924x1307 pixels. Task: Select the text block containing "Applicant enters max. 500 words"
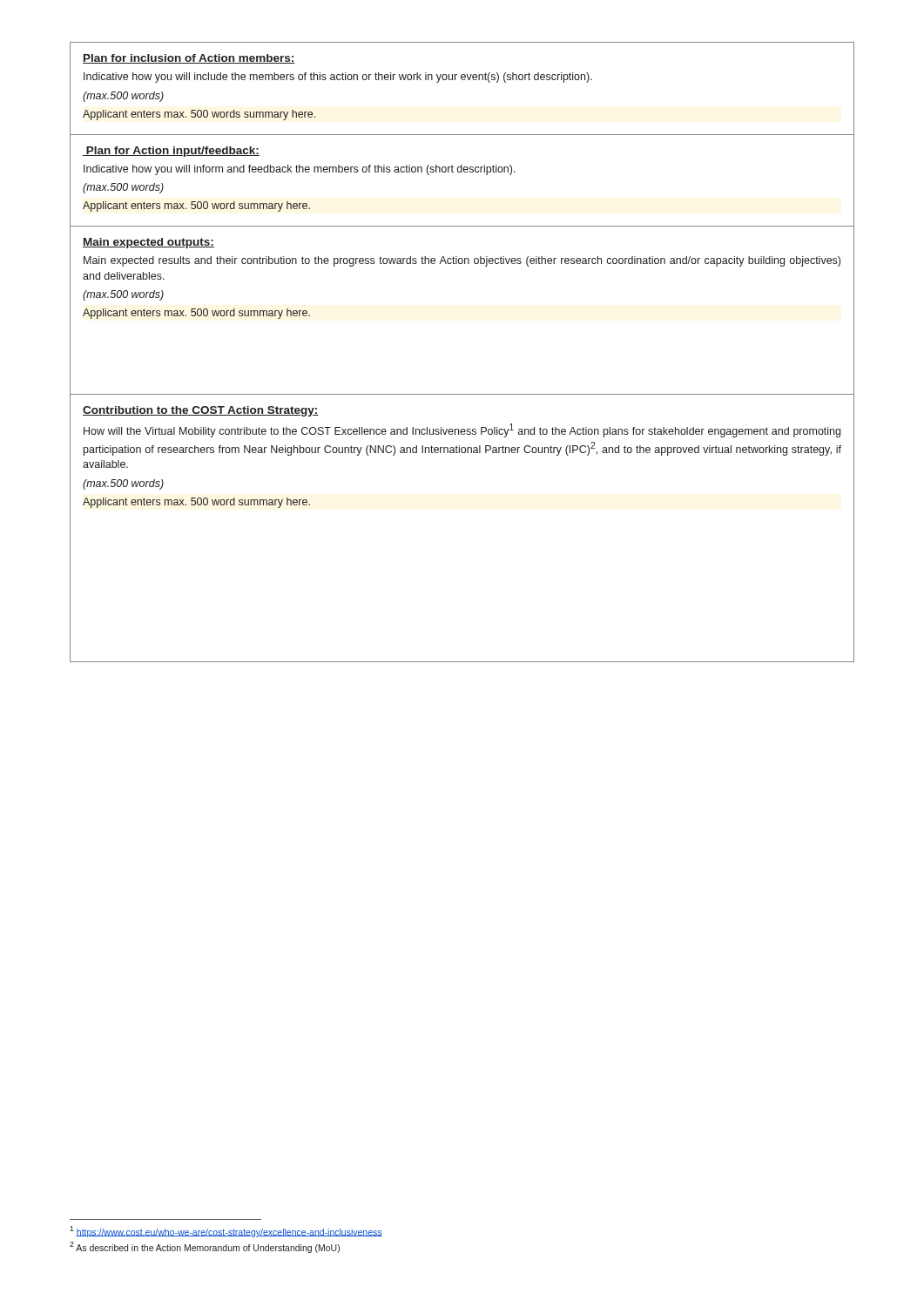click(199, 114)
